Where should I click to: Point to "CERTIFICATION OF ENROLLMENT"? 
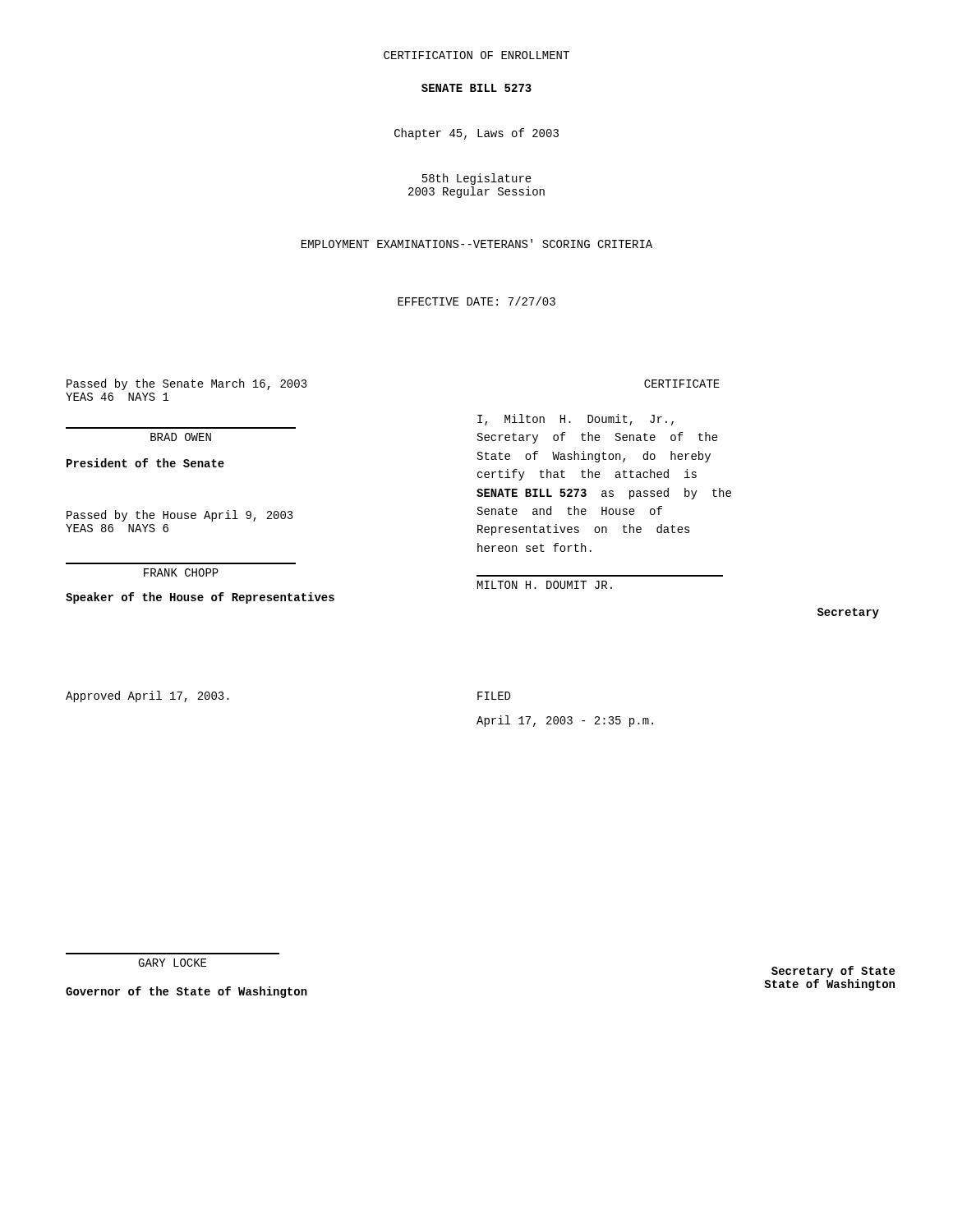476,56
